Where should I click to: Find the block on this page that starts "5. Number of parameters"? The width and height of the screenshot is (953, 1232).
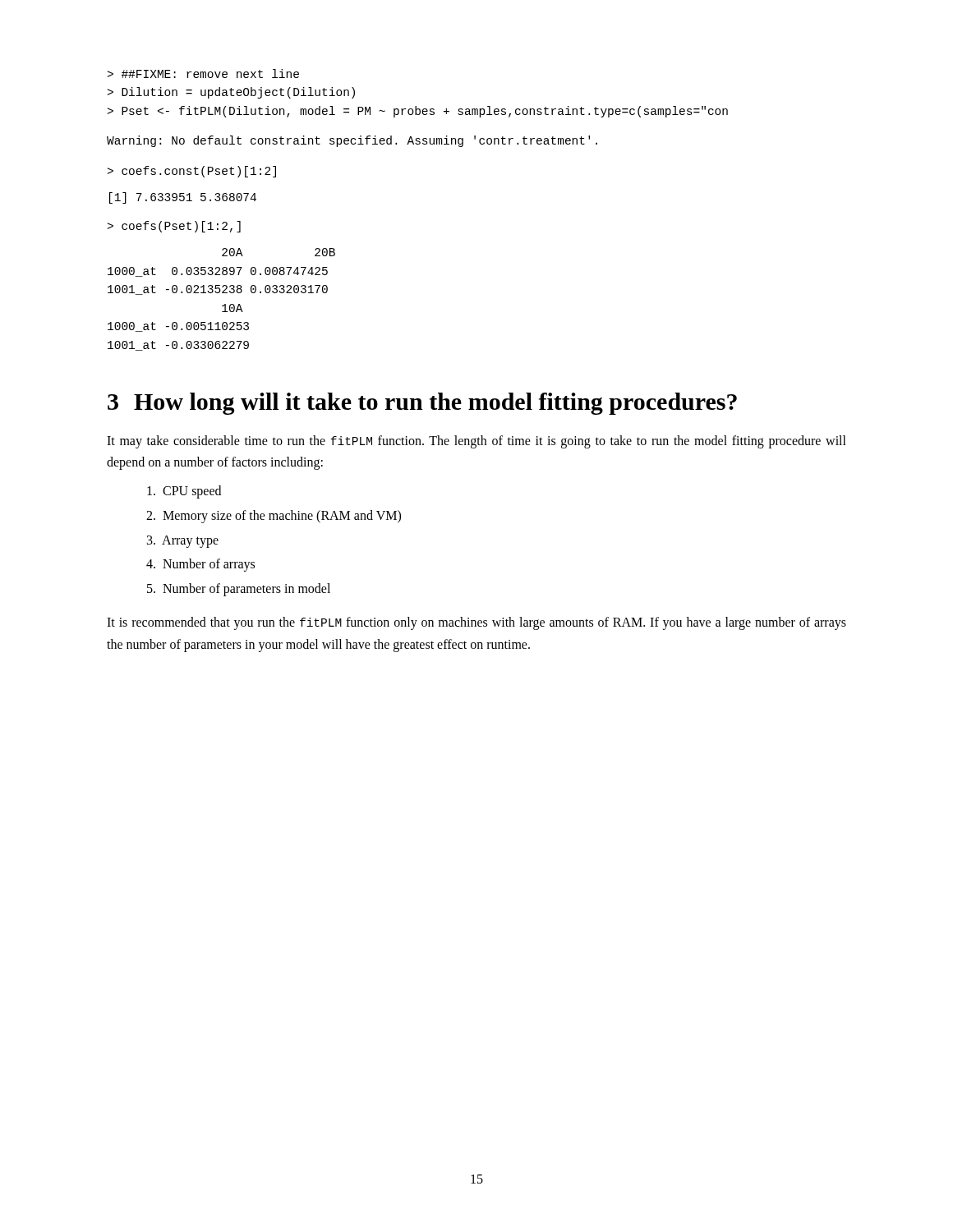(x=238, y=588)
